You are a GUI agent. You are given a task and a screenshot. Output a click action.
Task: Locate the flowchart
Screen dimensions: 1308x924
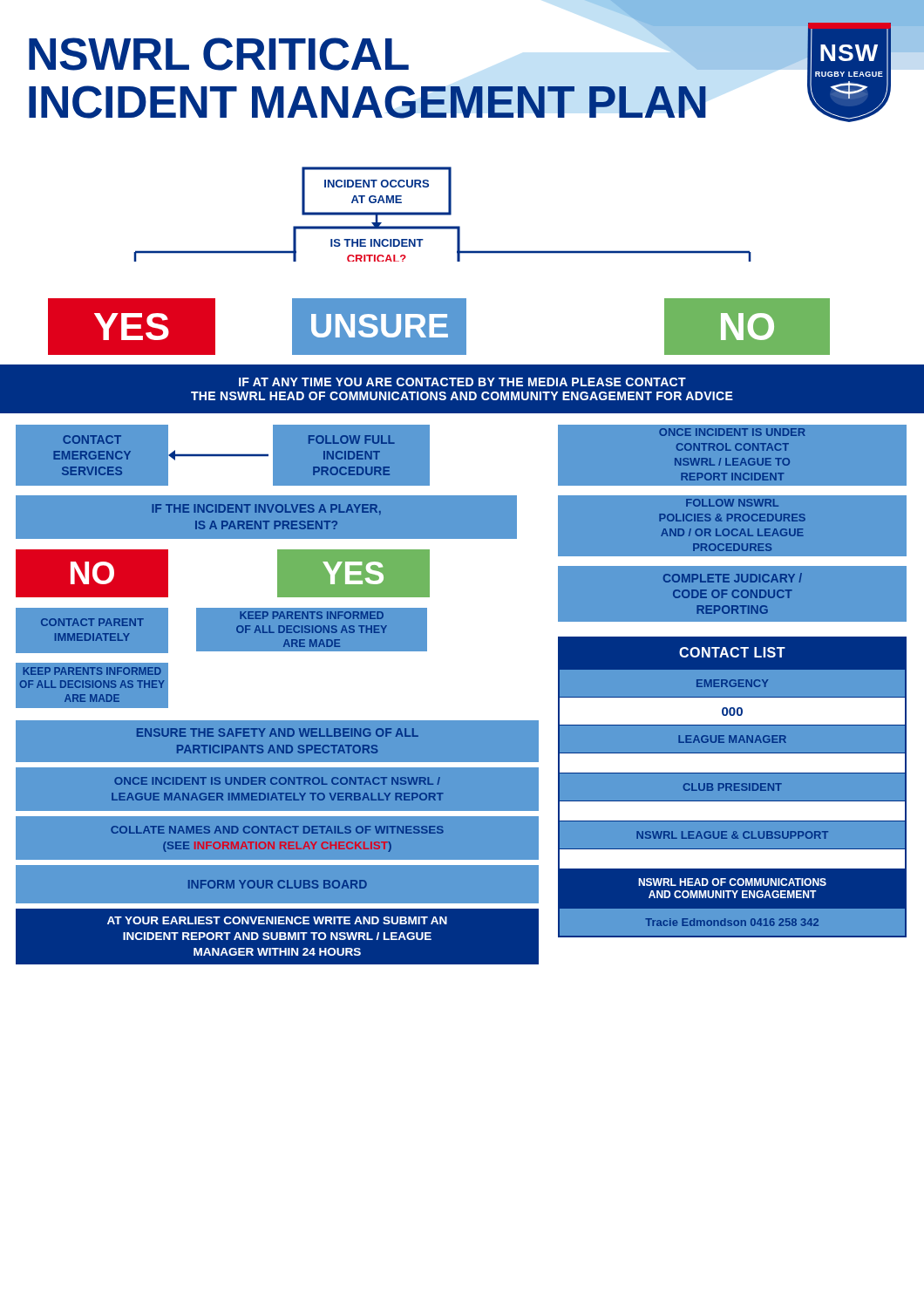pyautogui.click(x=462, y=211)
